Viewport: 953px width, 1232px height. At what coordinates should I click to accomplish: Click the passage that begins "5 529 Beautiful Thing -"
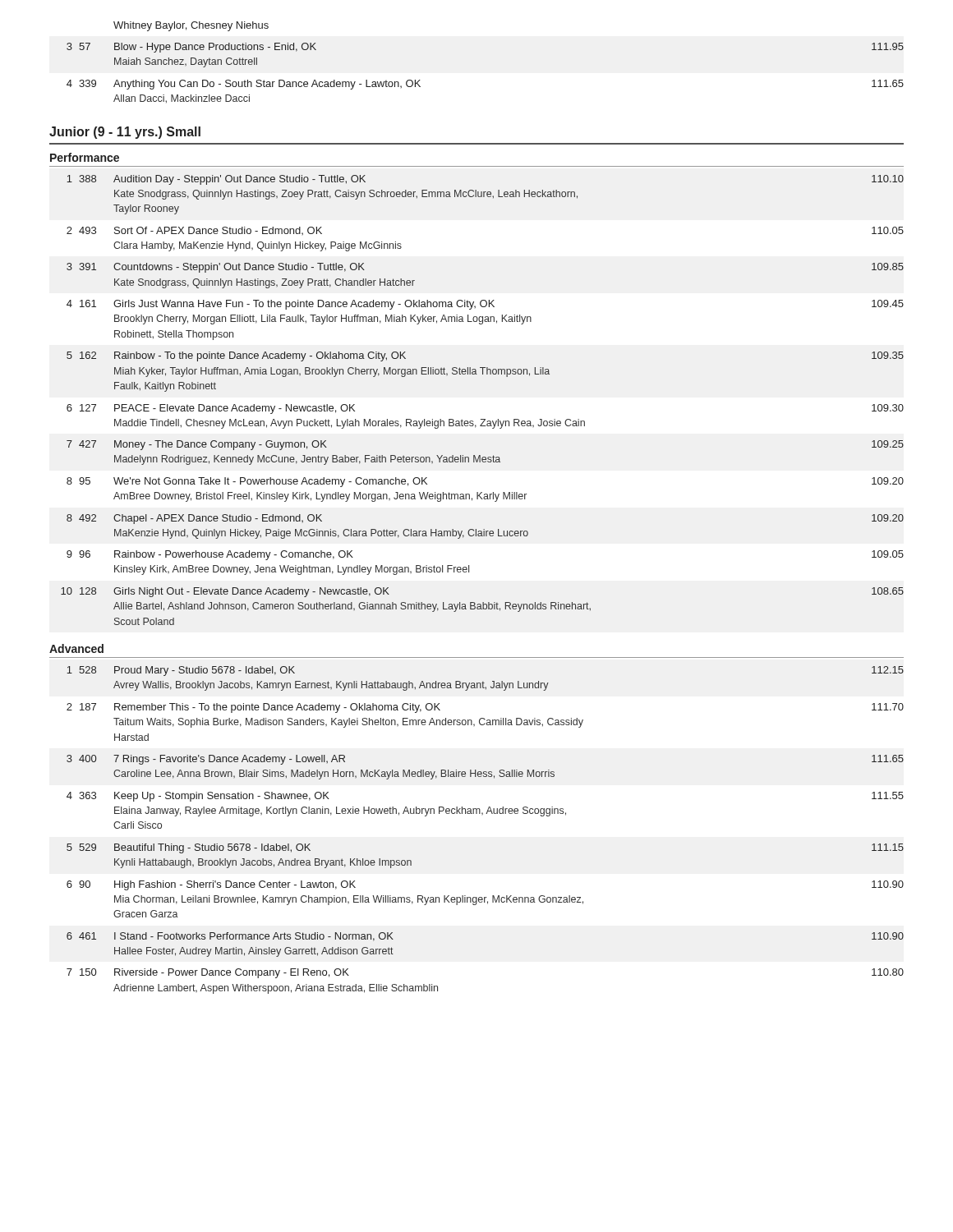click(x=81, y=847)
